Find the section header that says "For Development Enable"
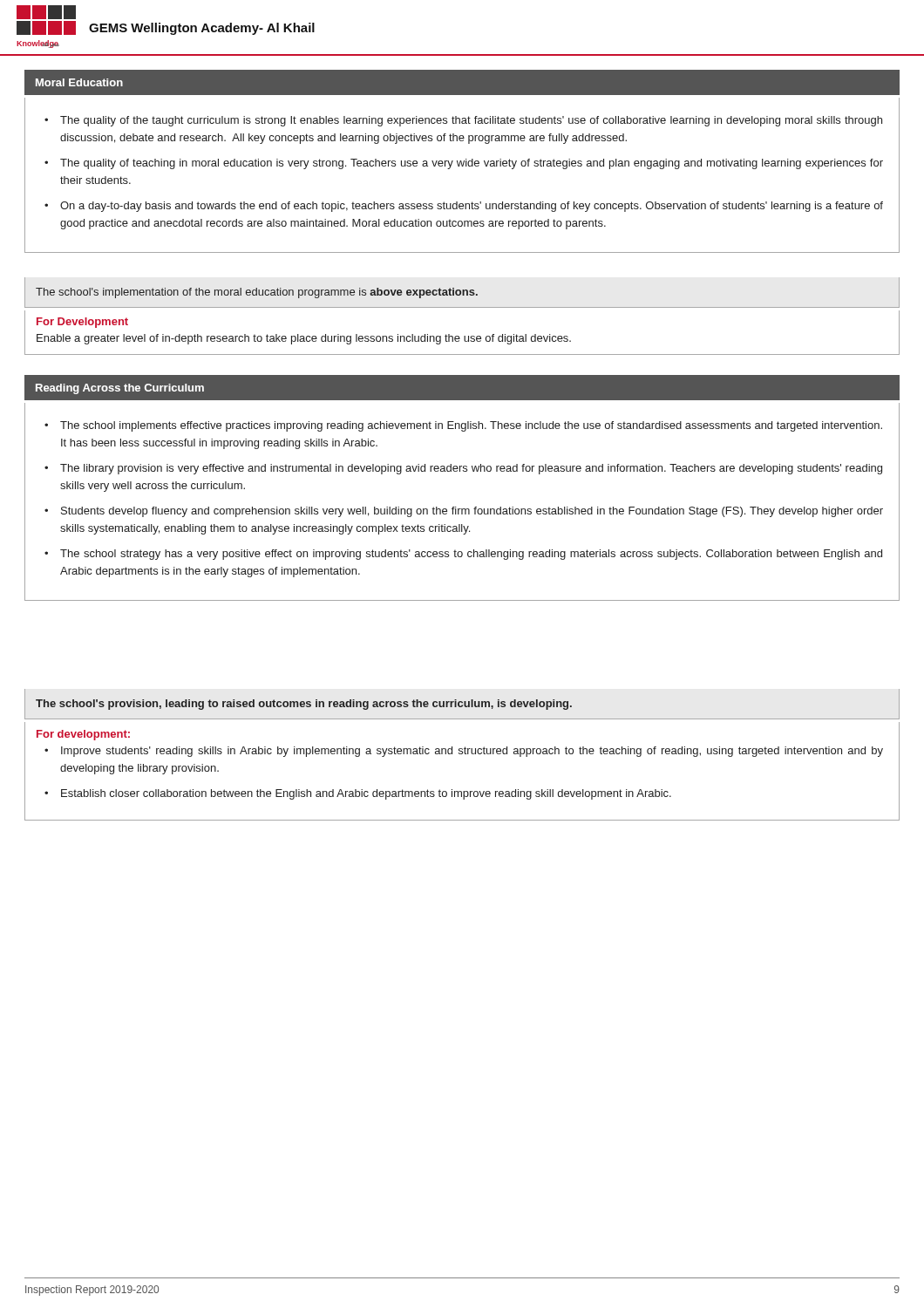This screenshot has width=924, height=1308. pos(462,332)
